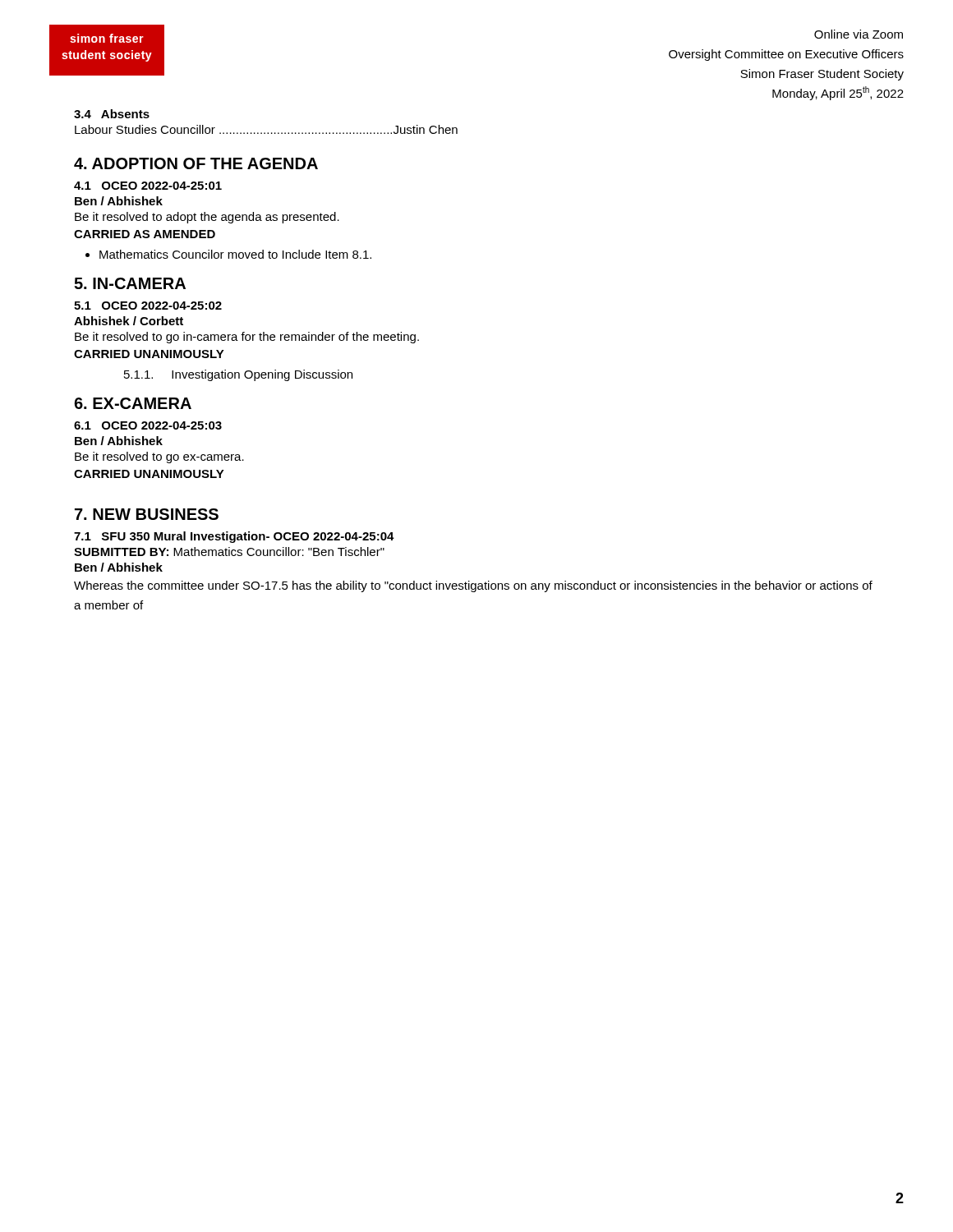Select the text block starting "7. NEW BUSINESS"

coord(147,514)
